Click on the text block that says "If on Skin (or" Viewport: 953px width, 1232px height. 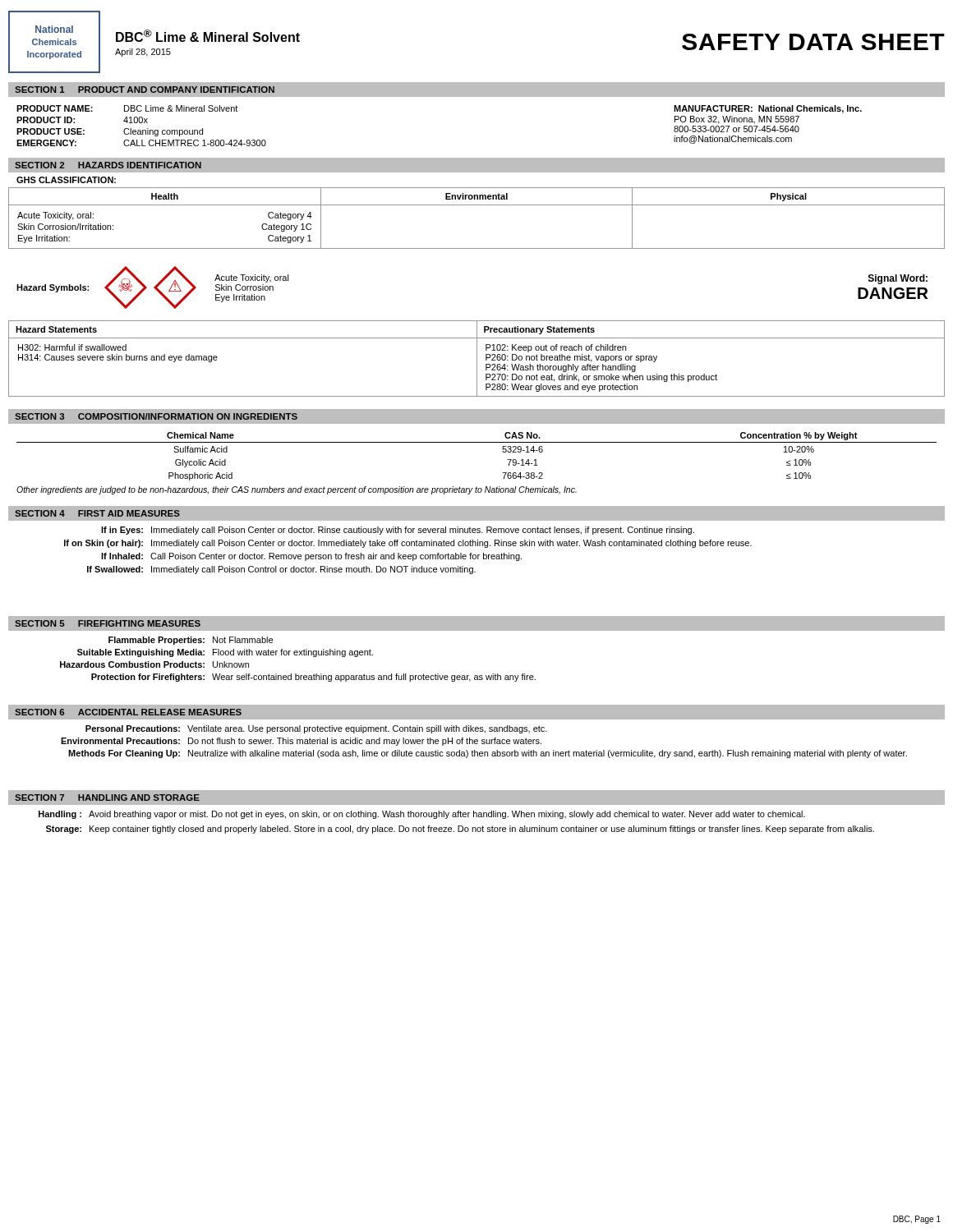(384, 543)
